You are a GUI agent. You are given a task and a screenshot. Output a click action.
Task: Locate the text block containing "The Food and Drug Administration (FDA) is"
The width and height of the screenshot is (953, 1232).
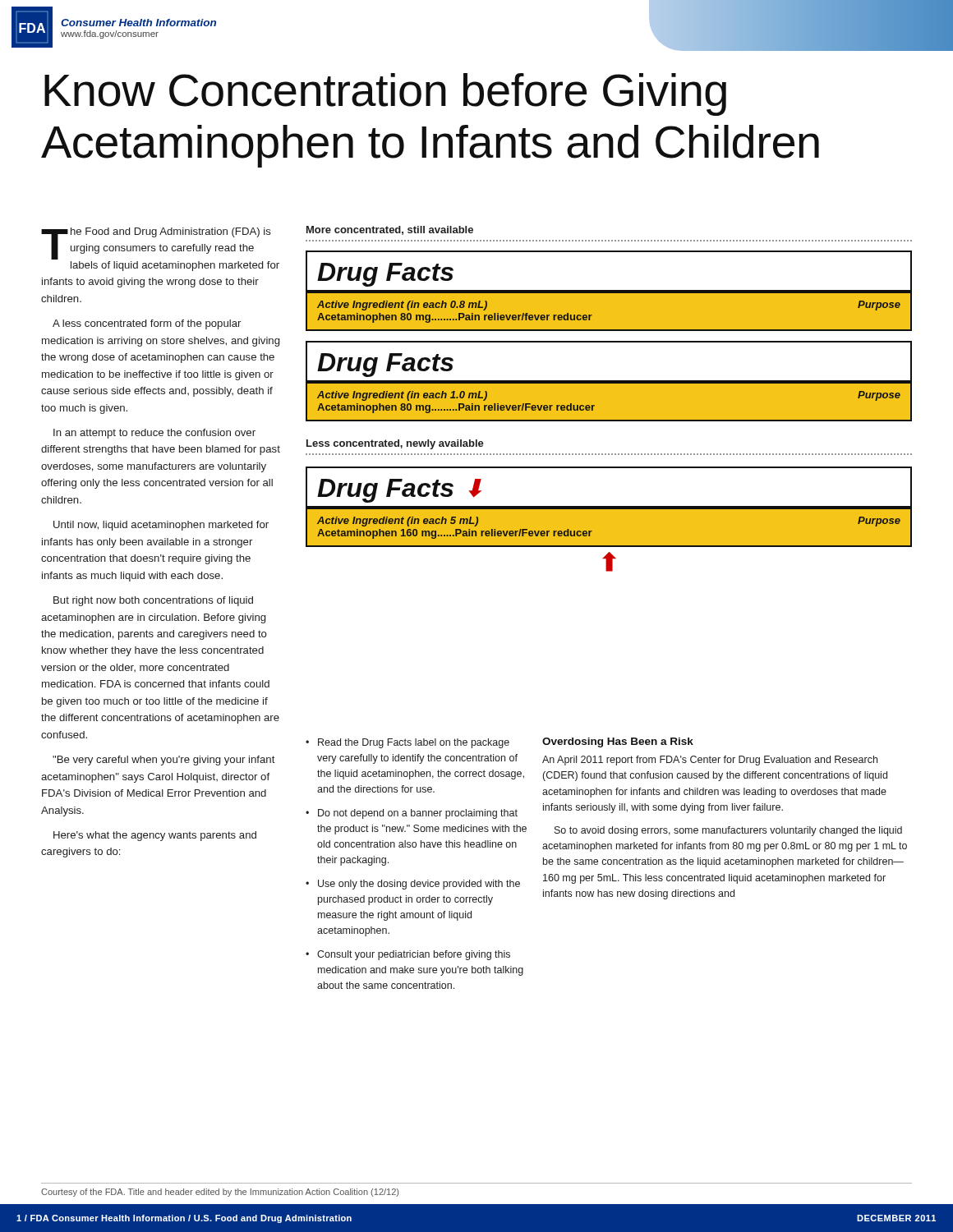161,542
